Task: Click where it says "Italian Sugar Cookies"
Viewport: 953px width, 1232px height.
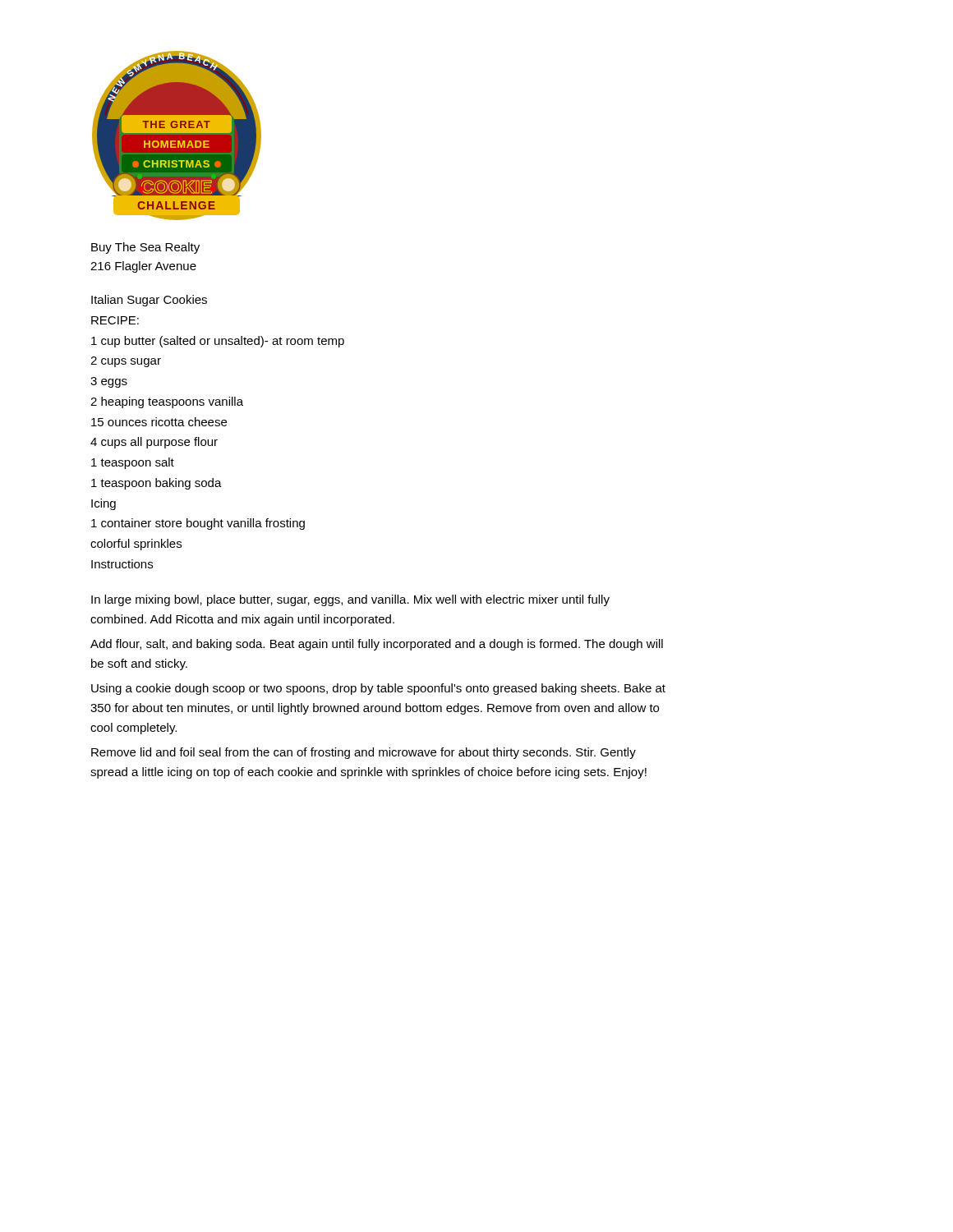Action: 149,299
